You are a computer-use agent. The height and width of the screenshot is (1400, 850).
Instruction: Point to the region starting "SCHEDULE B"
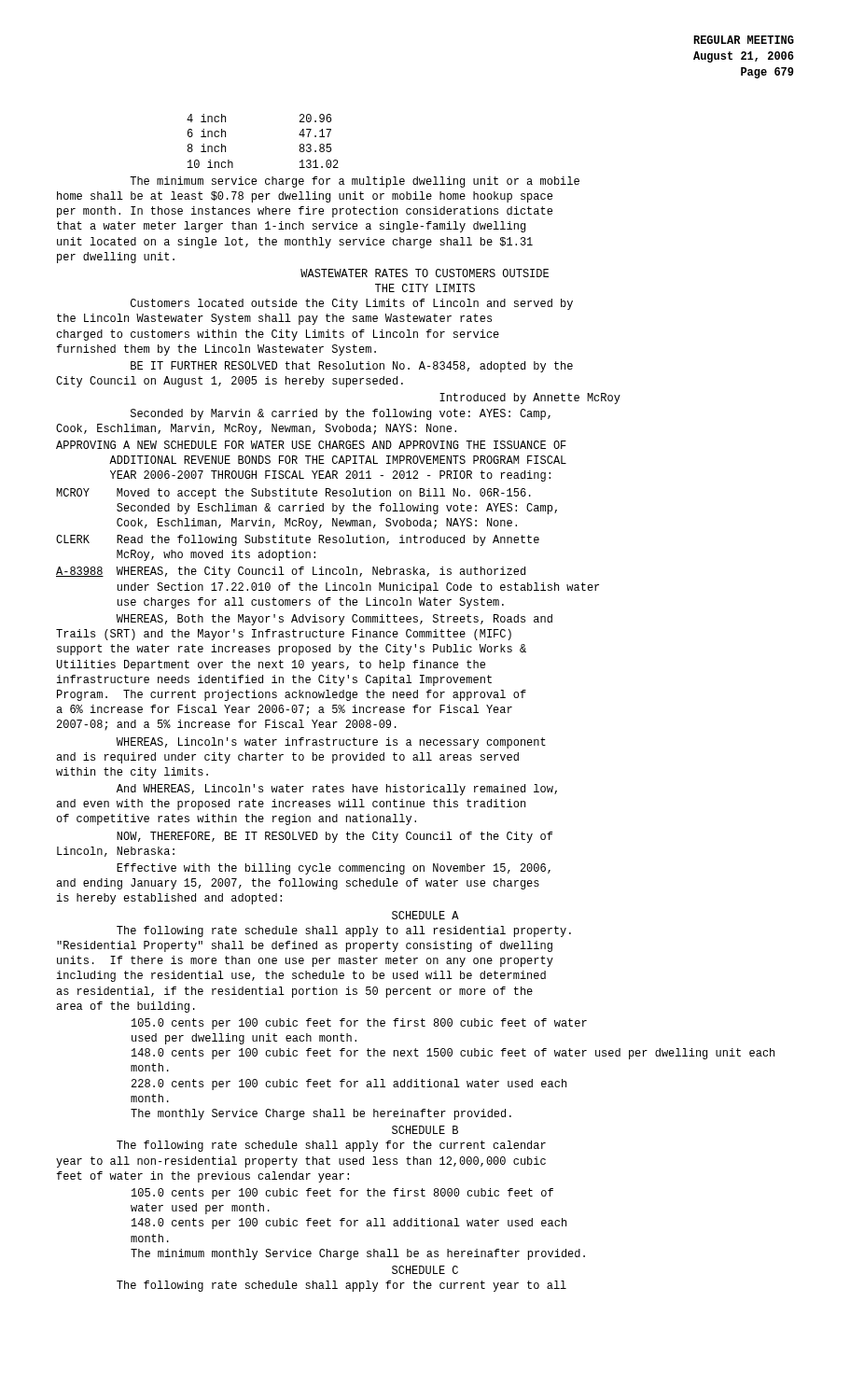[425, 1131]
